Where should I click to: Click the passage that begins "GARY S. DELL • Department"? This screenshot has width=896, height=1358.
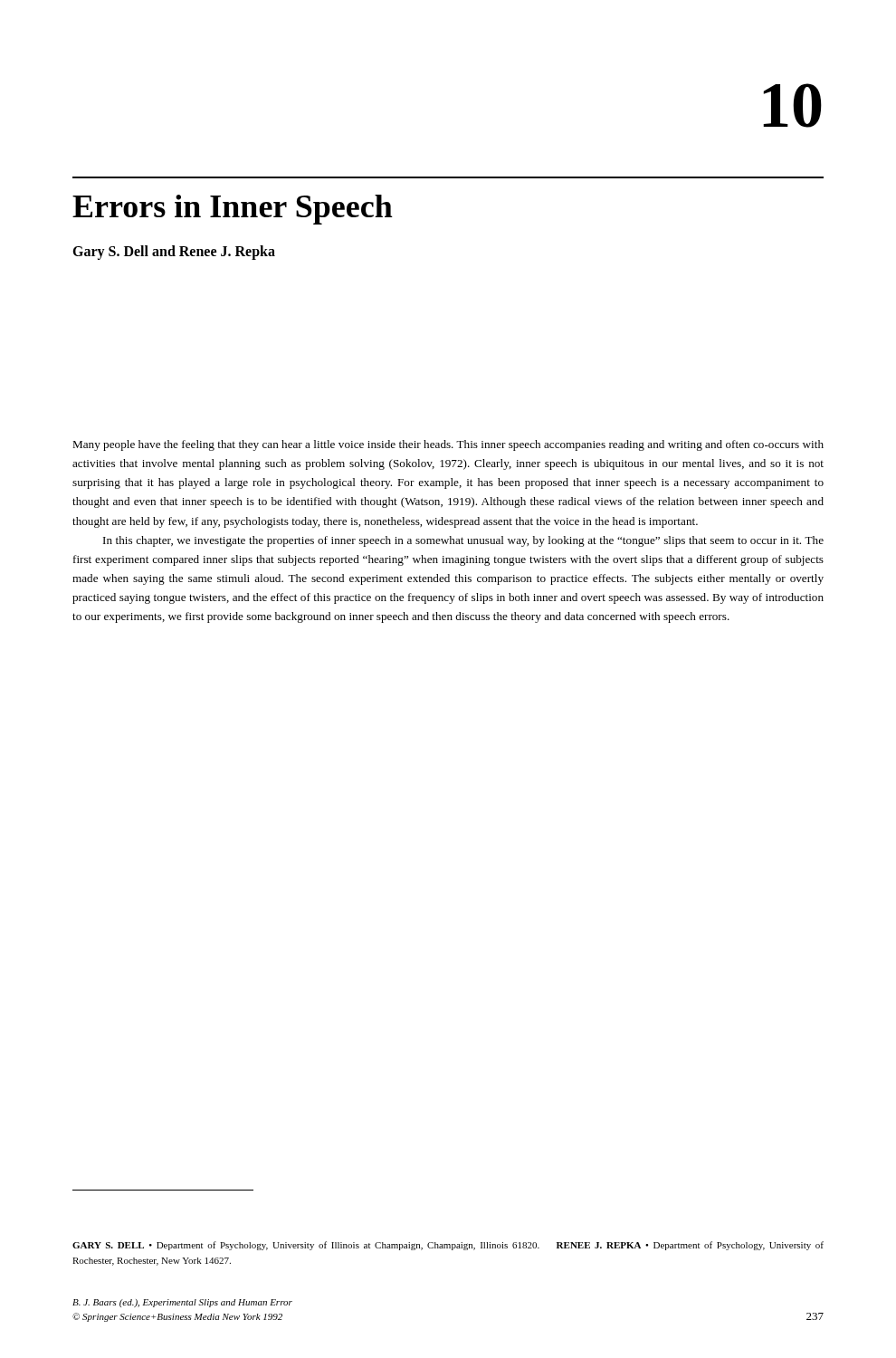pyautogui.click(x=448, y=1252)
